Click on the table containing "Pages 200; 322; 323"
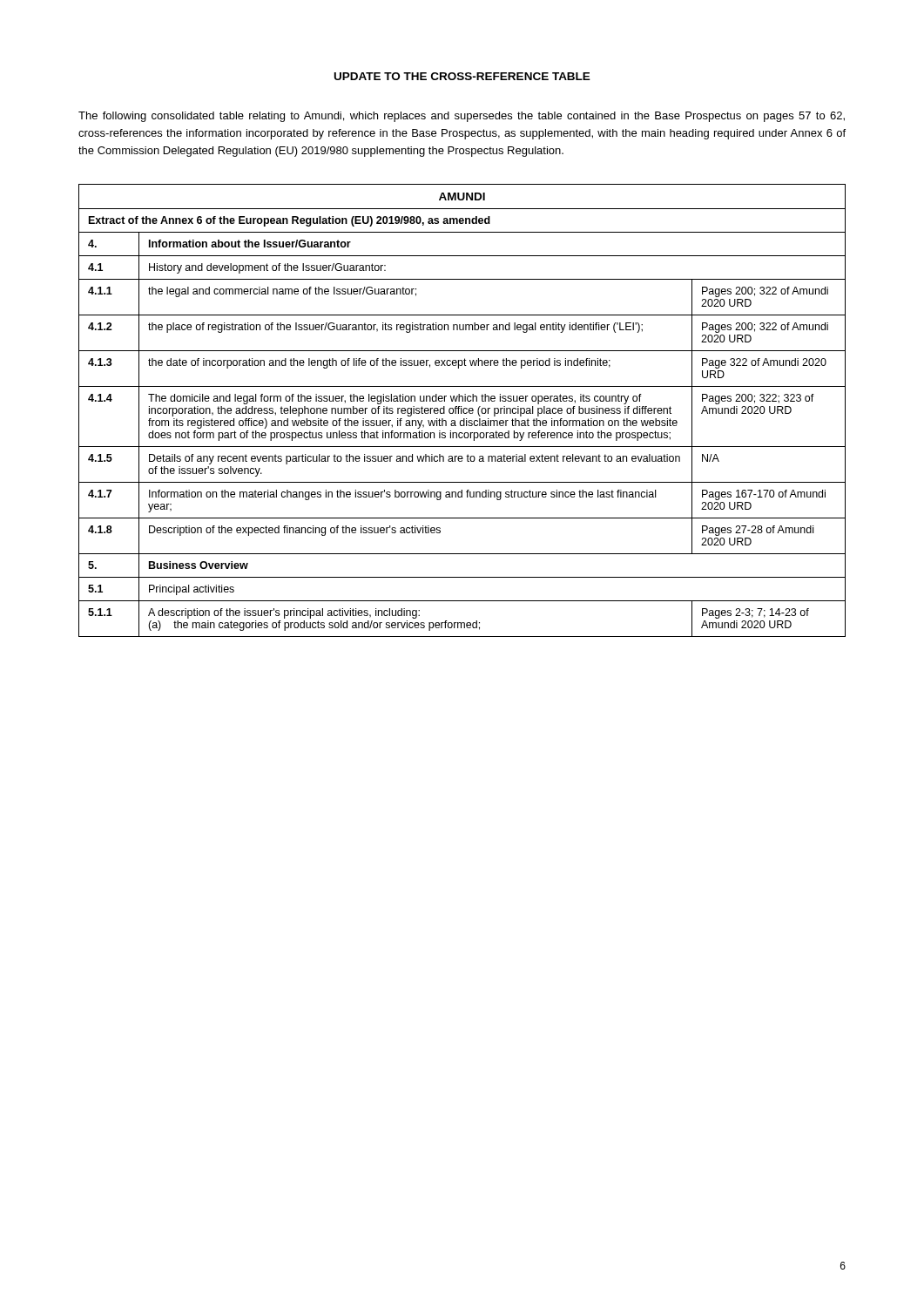This screenshot has width=924, height=1307. [x=462, y=411]
